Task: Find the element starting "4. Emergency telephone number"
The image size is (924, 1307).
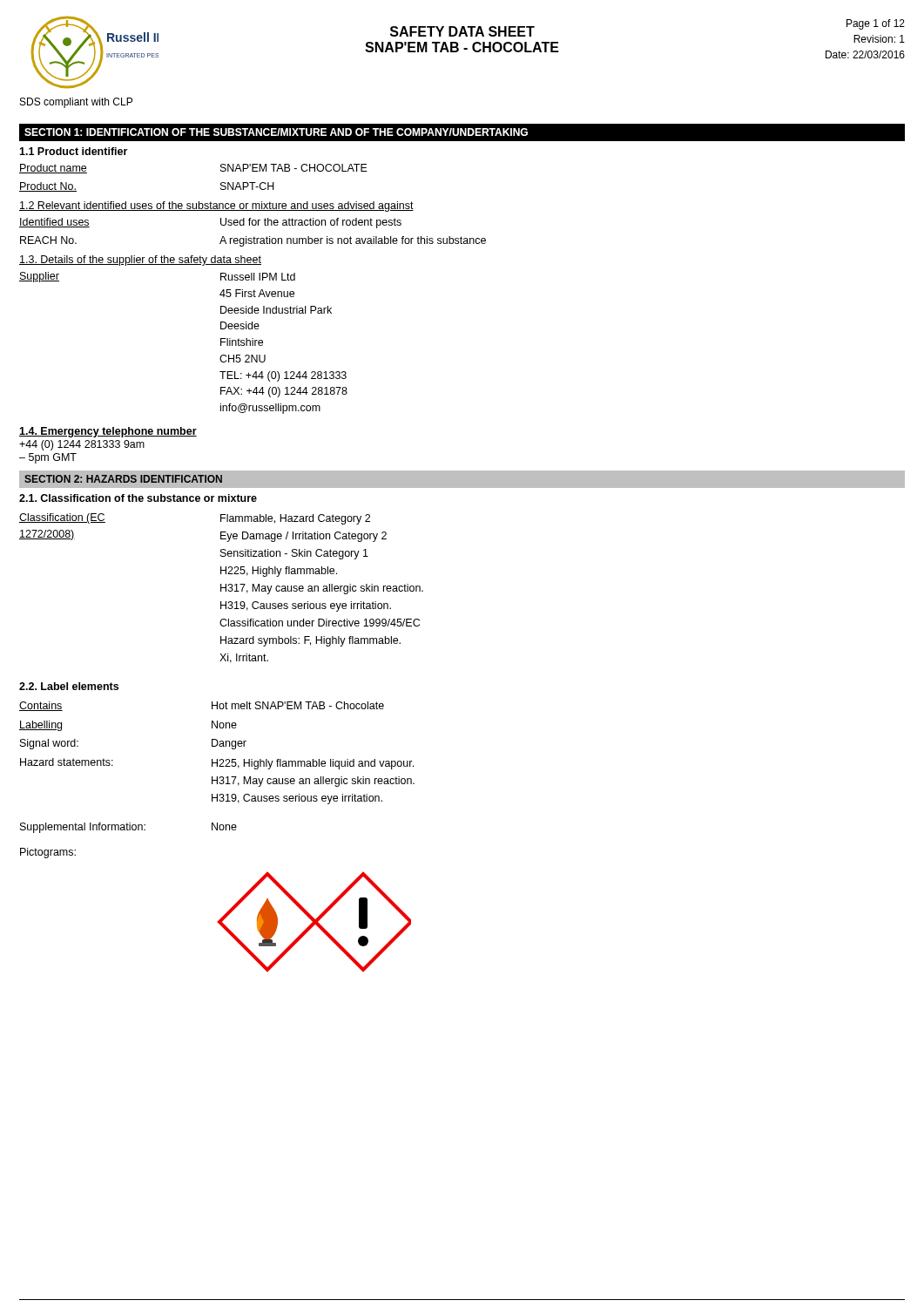Action: [108, 444]
